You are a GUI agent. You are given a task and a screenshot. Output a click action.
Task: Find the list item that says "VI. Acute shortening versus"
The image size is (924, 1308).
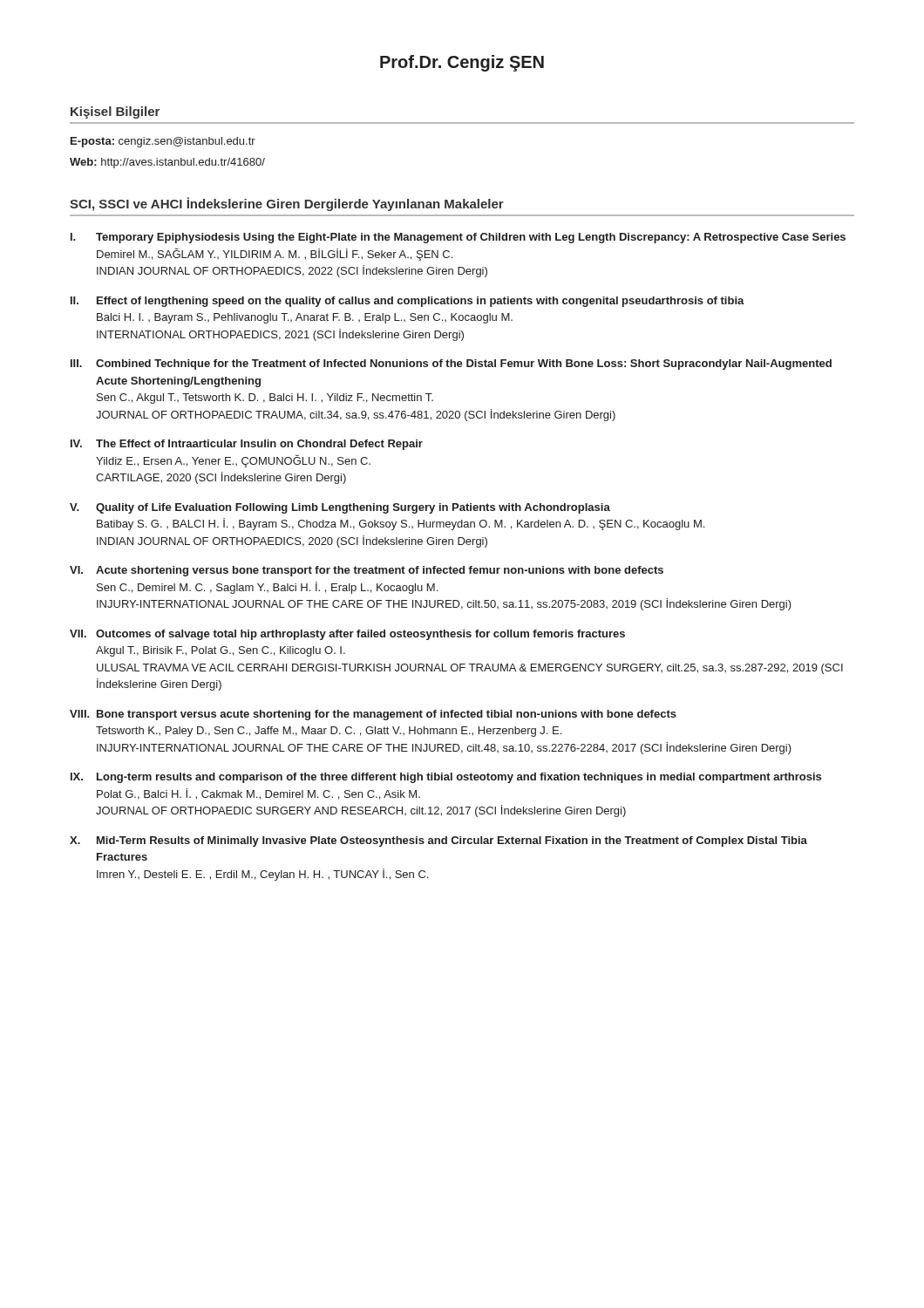pos(367,571)
